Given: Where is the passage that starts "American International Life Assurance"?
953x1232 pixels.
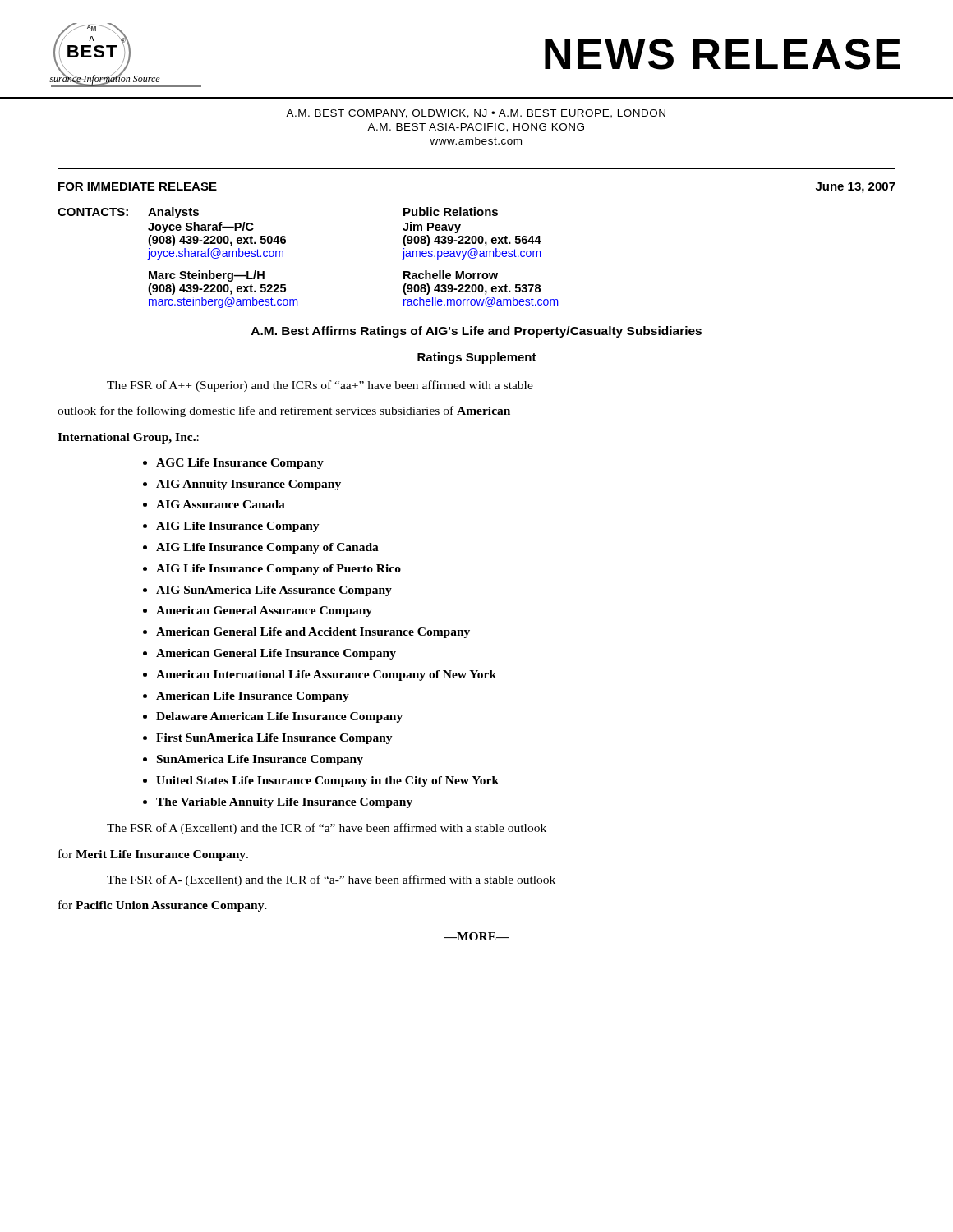Looking at the screenshot, I should tap(326, 674).
